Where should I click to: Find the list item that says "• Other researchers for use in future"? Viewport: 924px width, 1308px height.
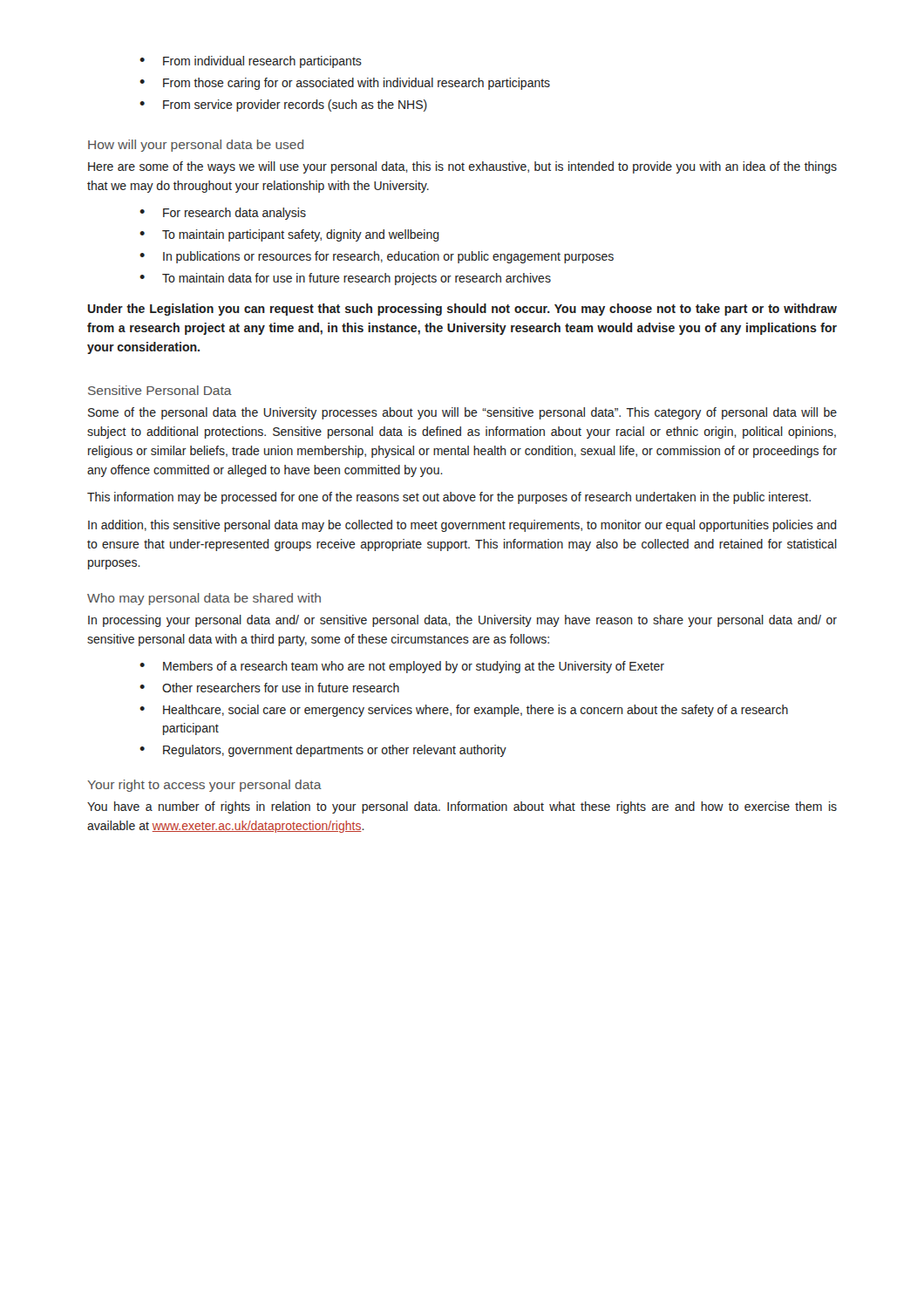pyautogui.click(x=269, y=689)
